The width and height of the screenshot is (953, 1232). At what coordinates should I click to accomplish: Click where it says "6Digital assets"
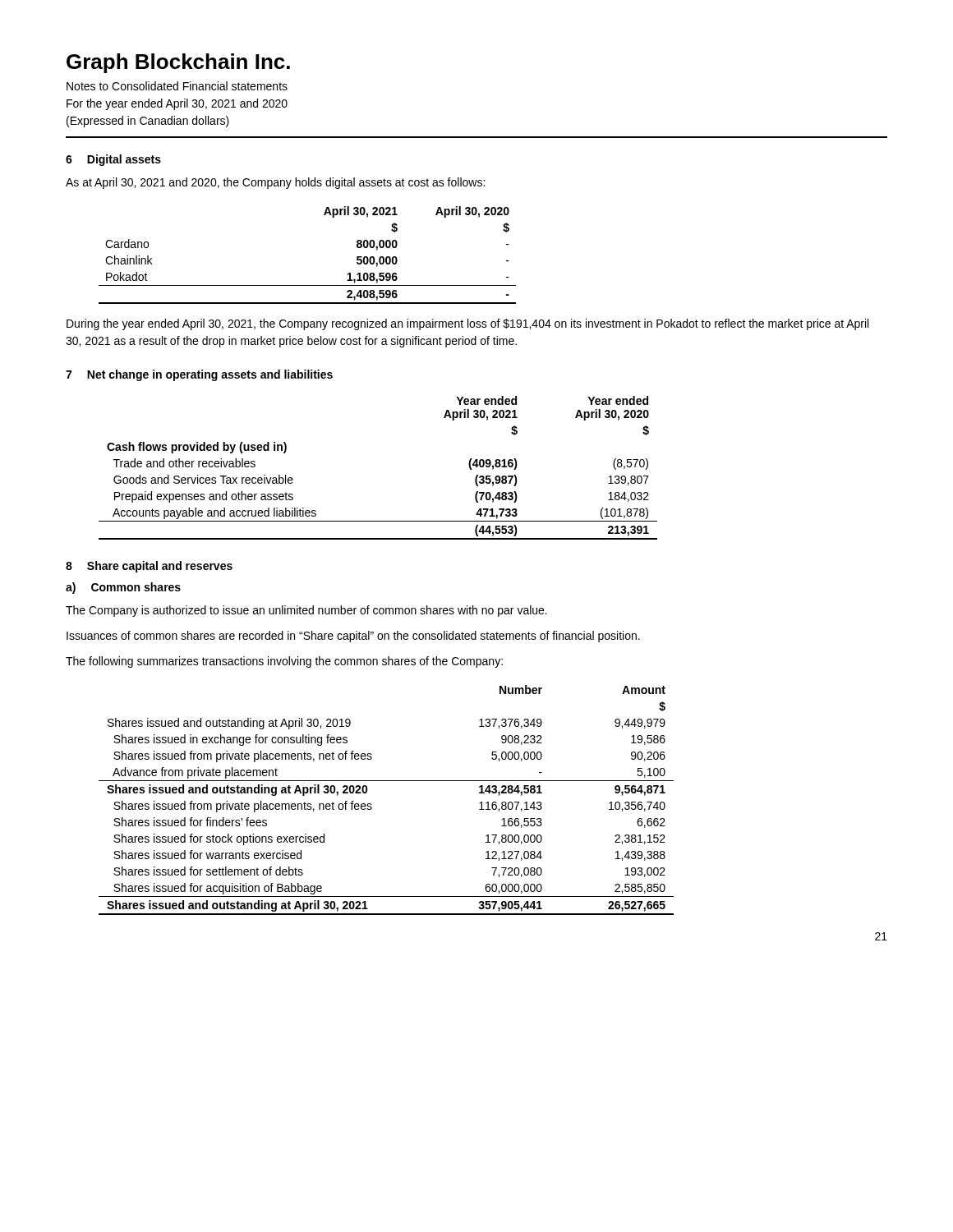coord(113,159)
